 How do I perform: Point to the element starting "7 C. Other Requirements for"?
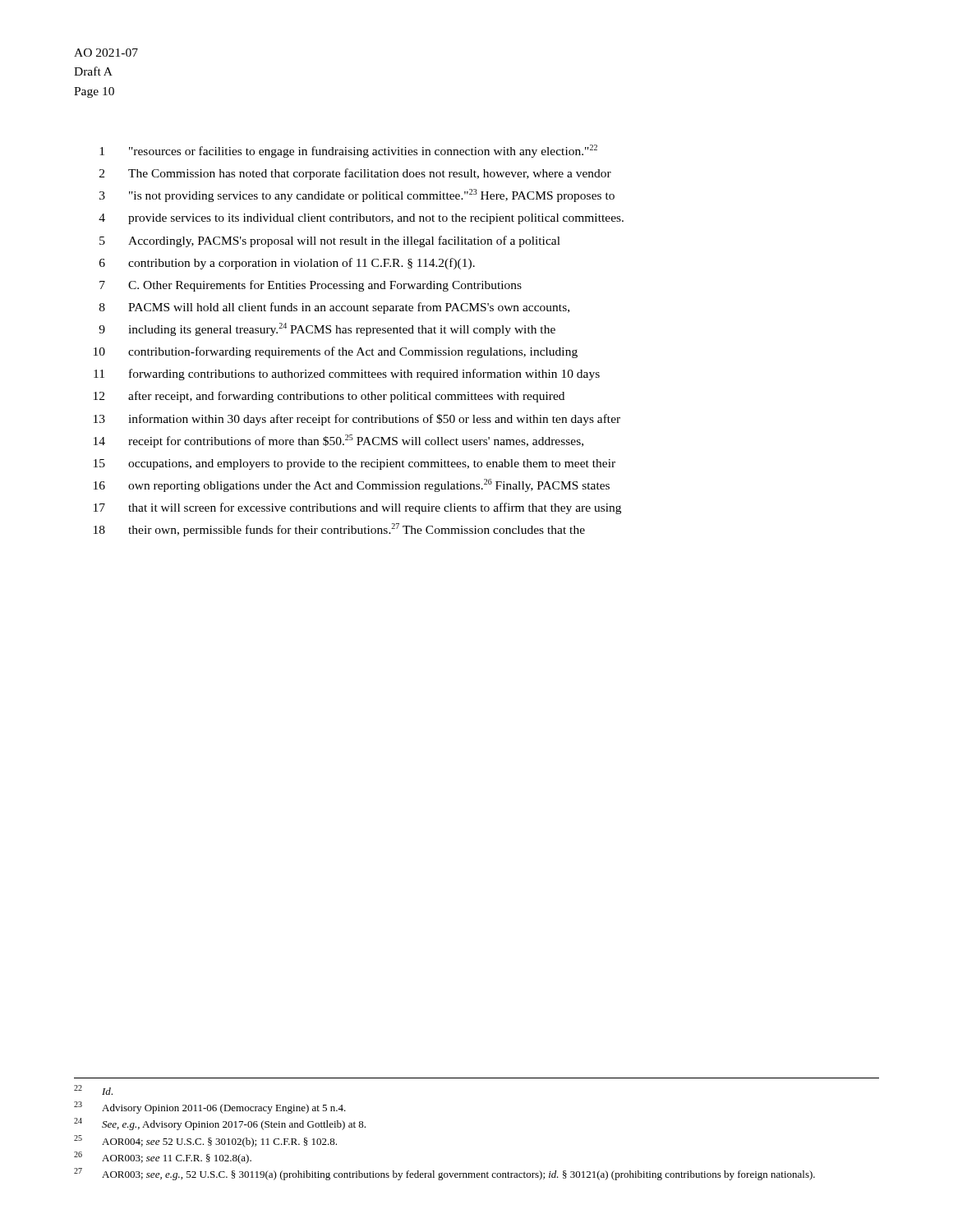pyautogui.click(x=476, y=284)
